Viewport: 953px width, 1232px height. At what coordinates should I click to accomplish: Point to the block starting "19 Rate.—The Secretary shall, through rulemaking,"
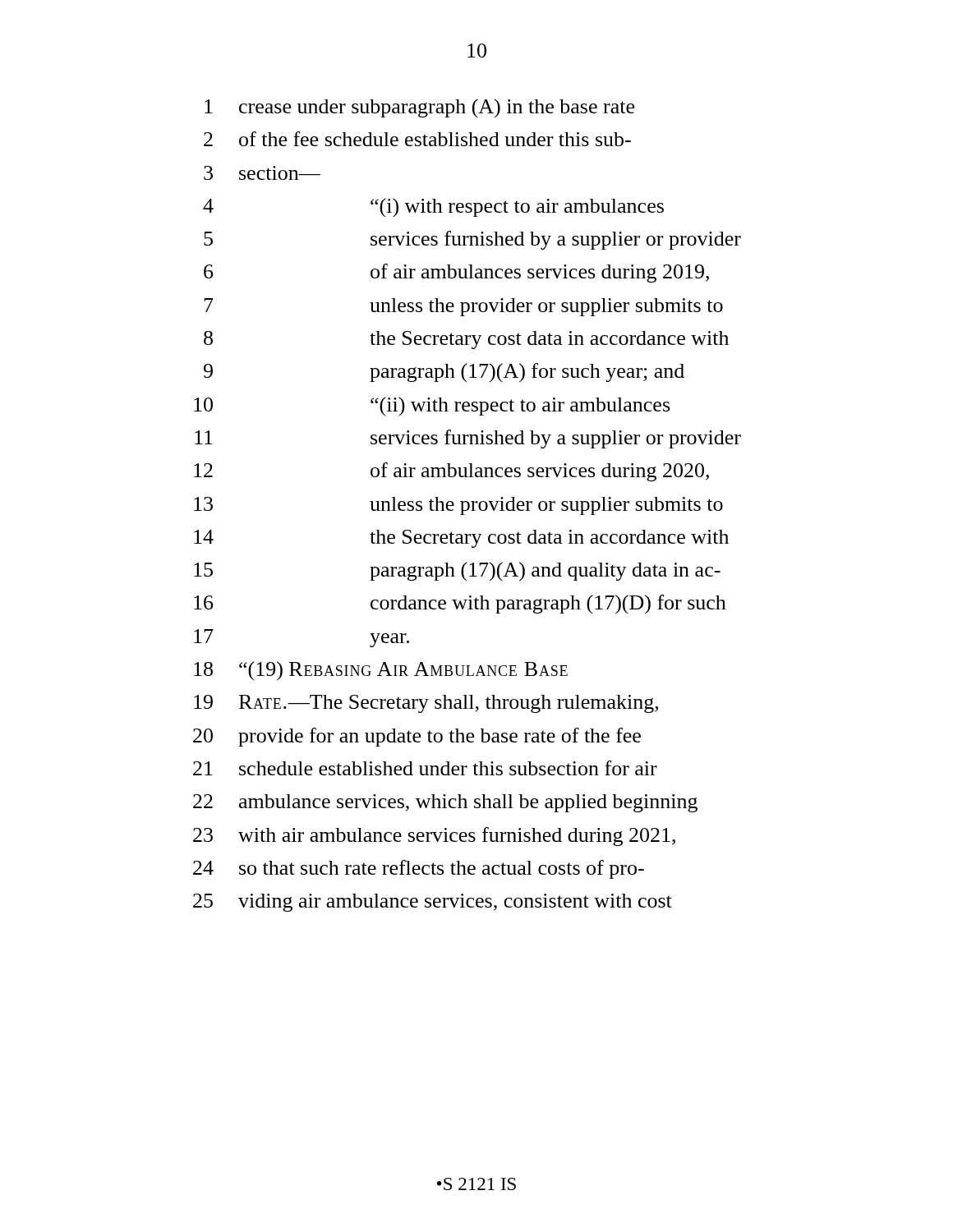click(518, 703)
